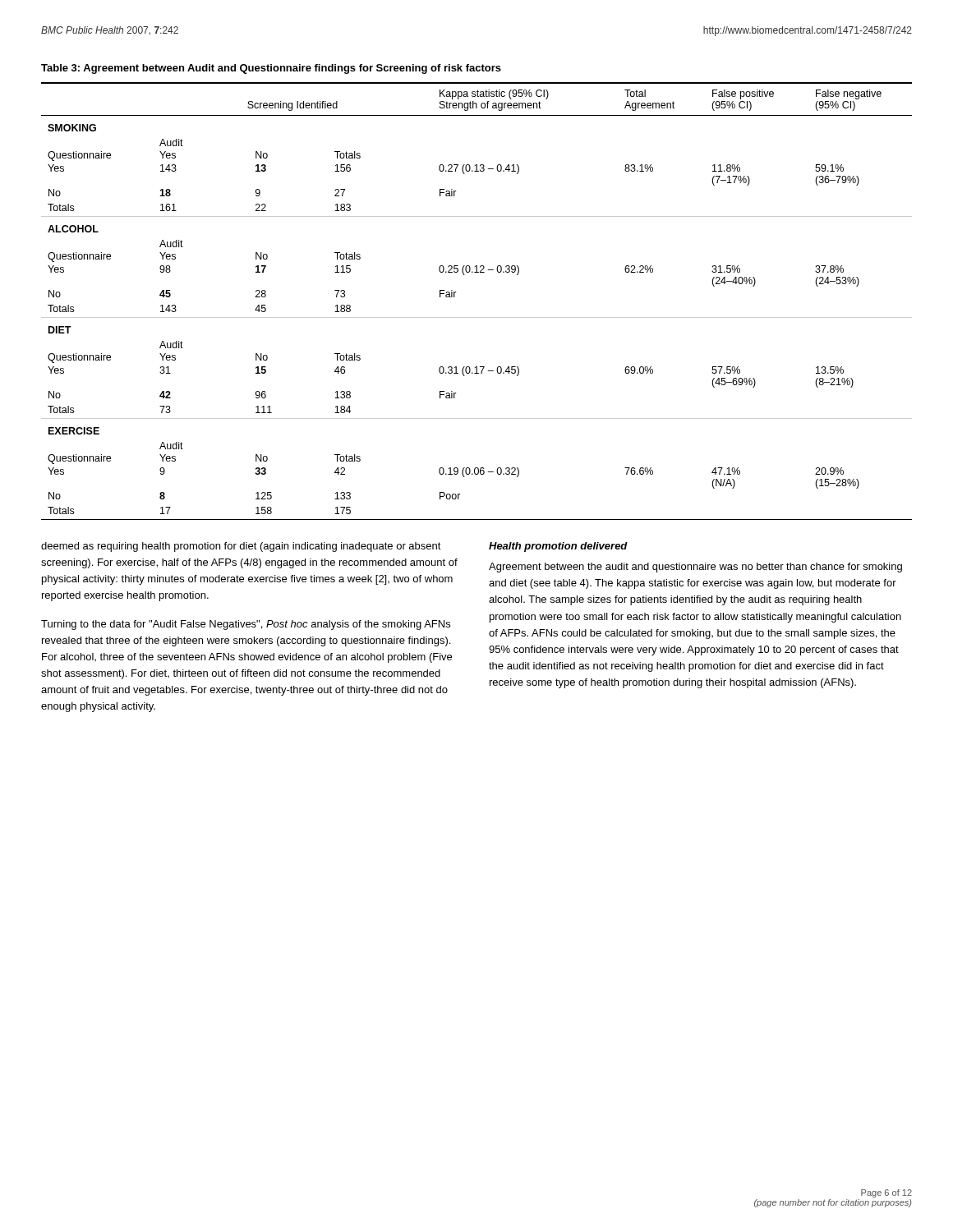Screen dimensions: 1232x953
Task: Select a table
Action: (x=476, y=301)
